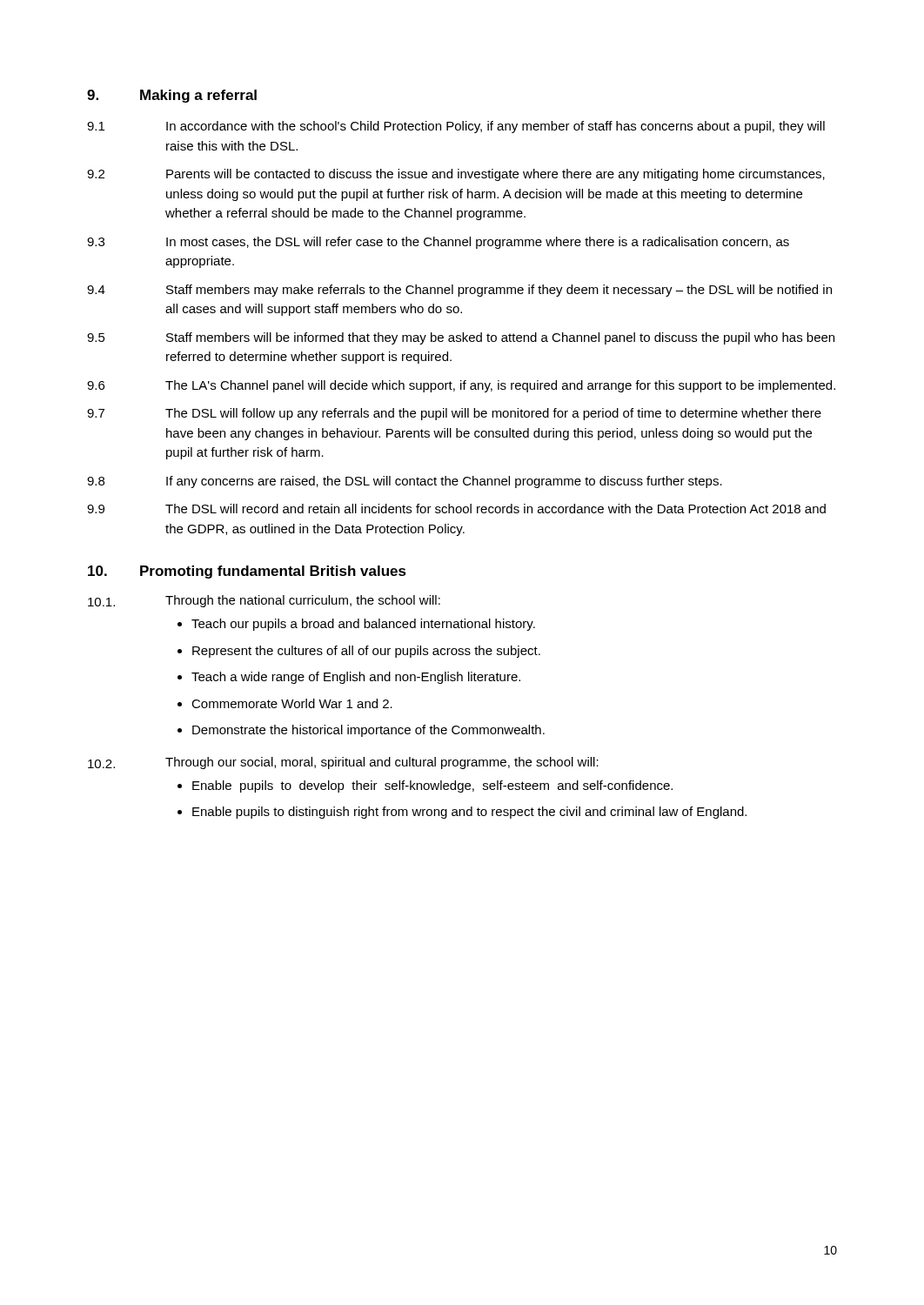
Task: Find the text block starting "Teach our pupils a broad and balanced"
Action: click(x=364, y=623)
